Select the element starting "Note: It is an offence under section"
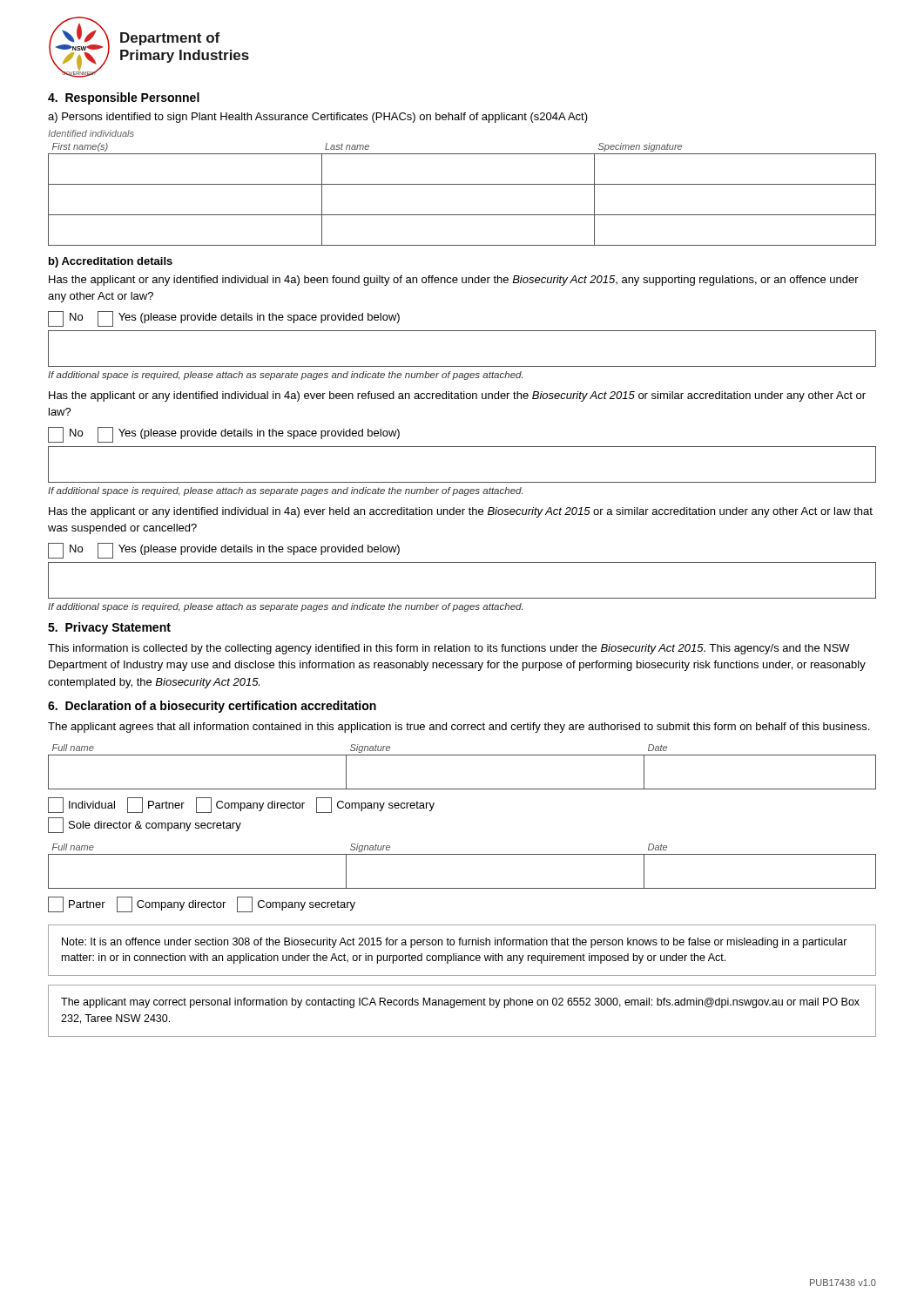Viewport: 924px width, 1307px height. [x=454, y=950]
